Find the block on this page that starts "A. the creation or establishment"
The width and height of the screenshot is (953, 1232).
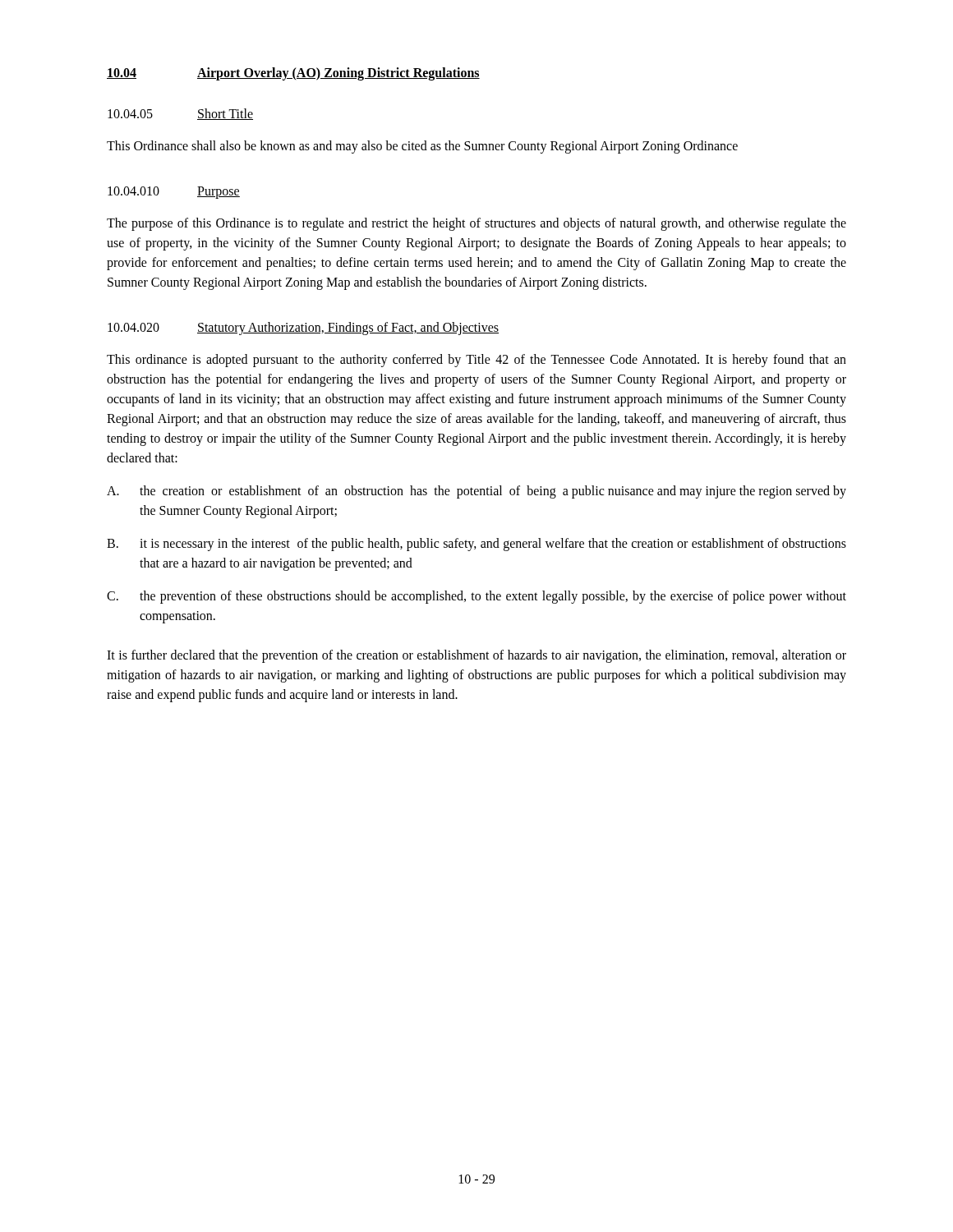pyautogui.click(x=476, y=501)
